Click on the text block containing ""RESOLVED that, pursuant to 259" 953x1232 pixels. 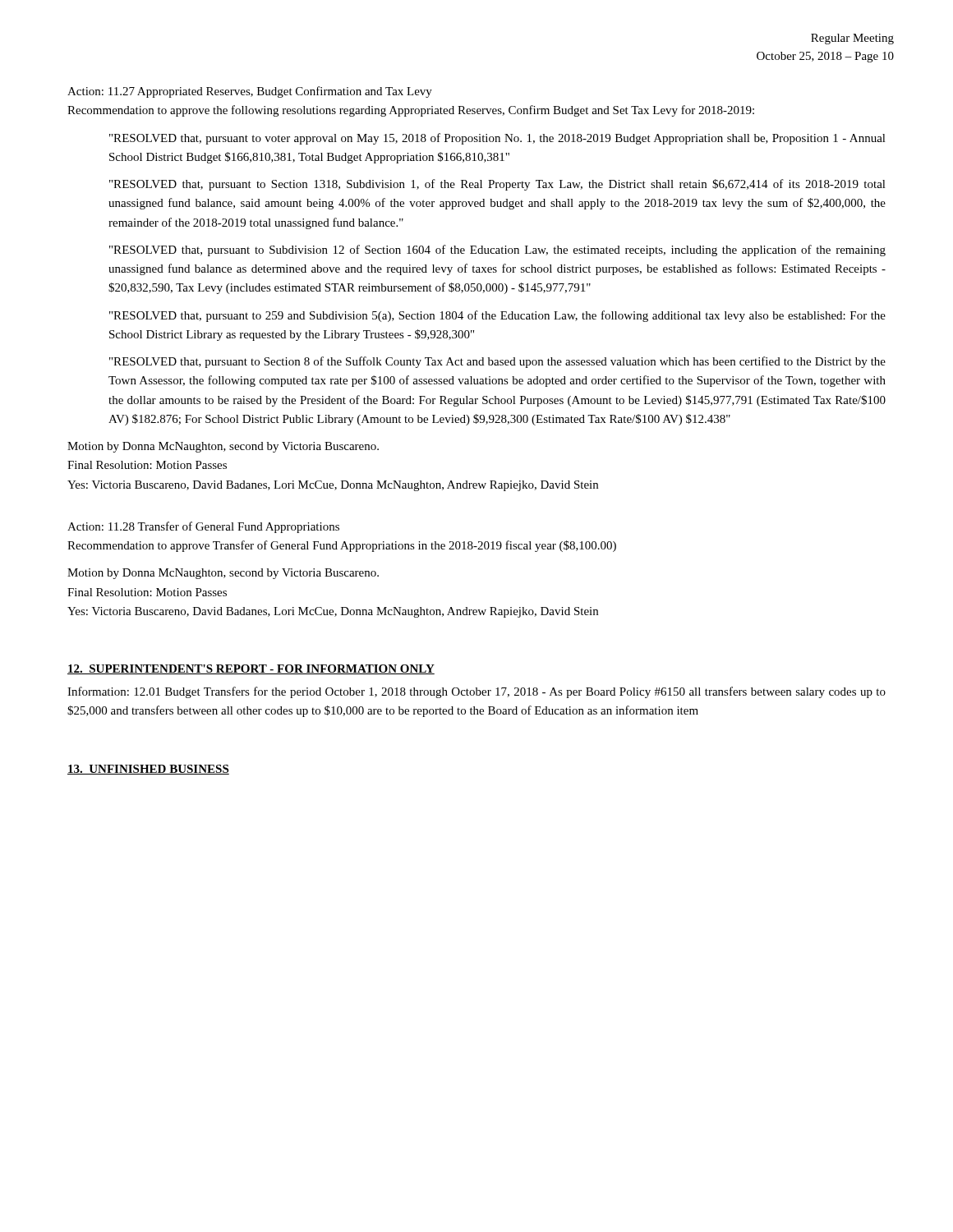[497, 325]
